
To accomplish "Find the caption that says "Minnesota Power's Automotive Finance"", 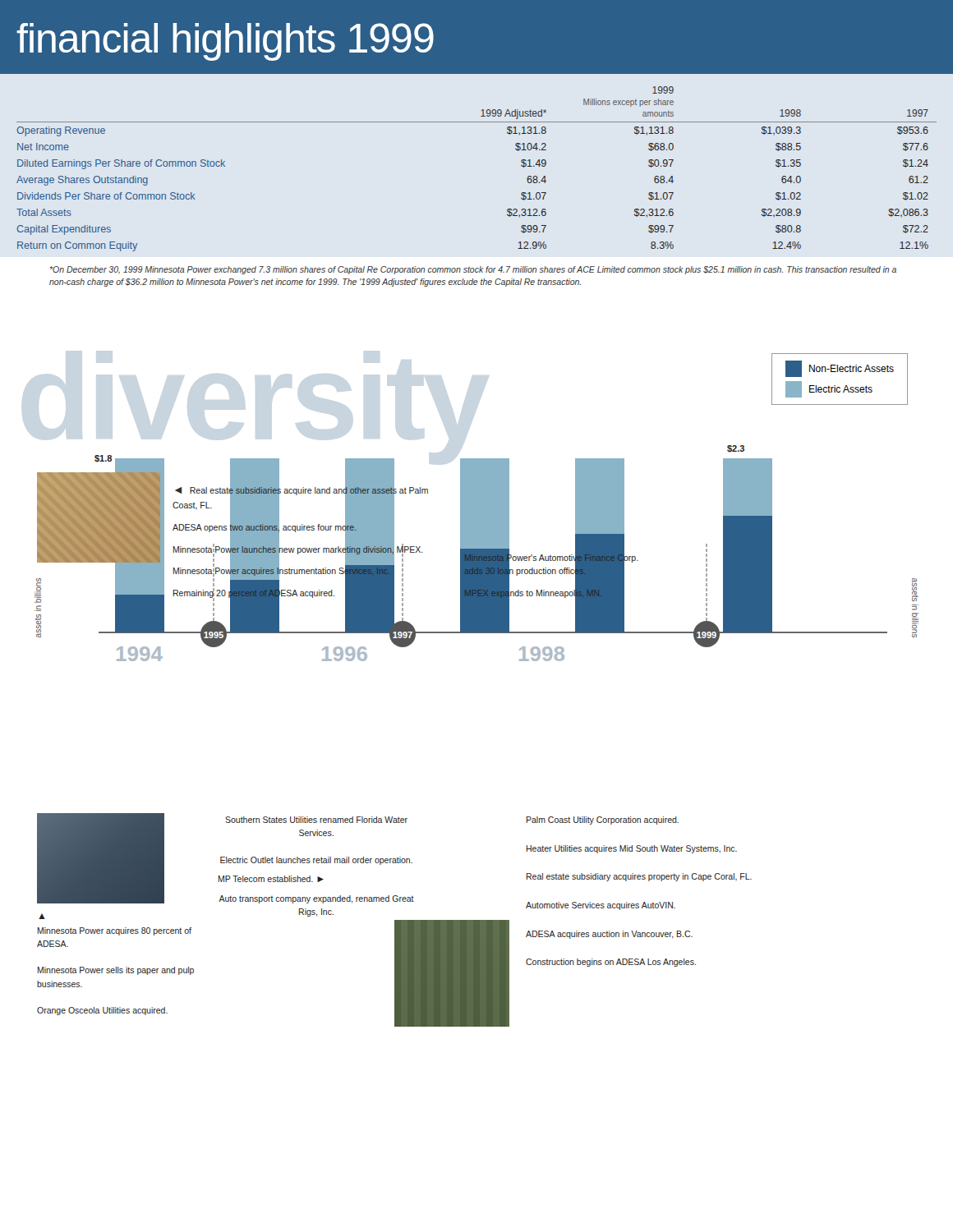I will coord(555,575).
